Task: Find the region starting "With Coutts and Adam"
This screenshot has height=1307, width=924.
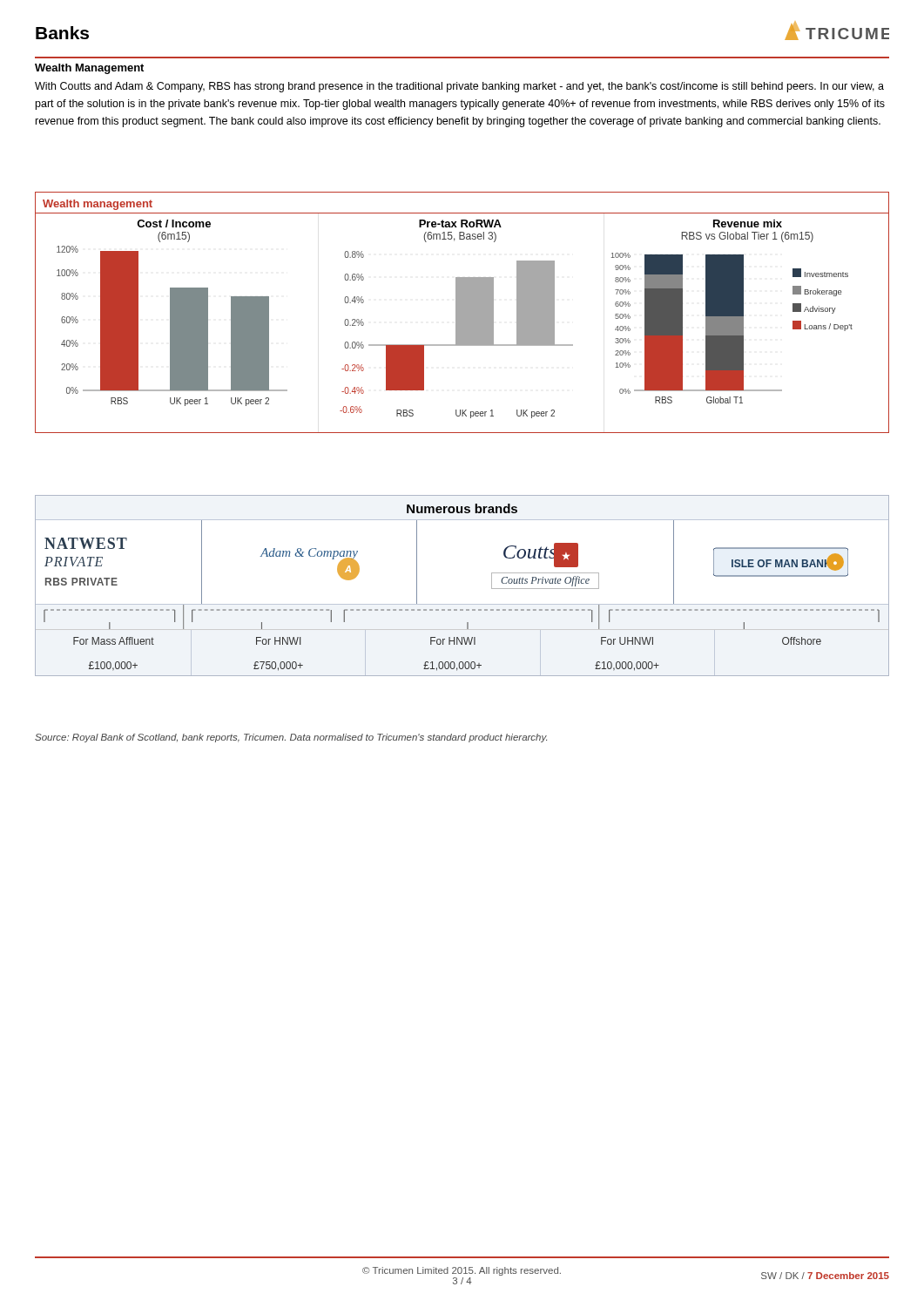Action: pyautogui.click(x=460, y=103)
